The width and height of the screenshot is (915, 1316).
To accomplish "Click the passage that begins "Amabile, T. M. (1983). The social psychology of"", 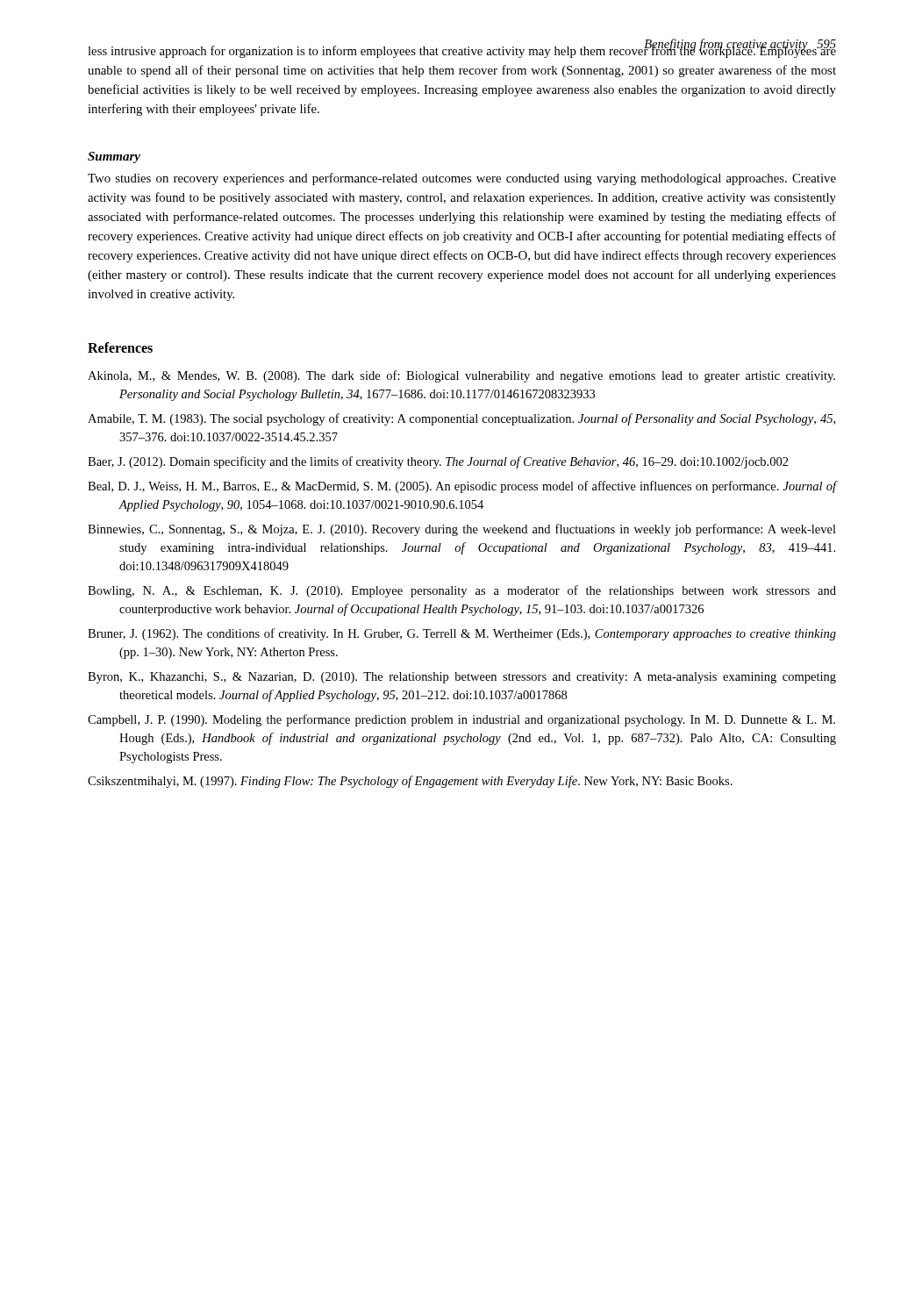I will point(462,428).
